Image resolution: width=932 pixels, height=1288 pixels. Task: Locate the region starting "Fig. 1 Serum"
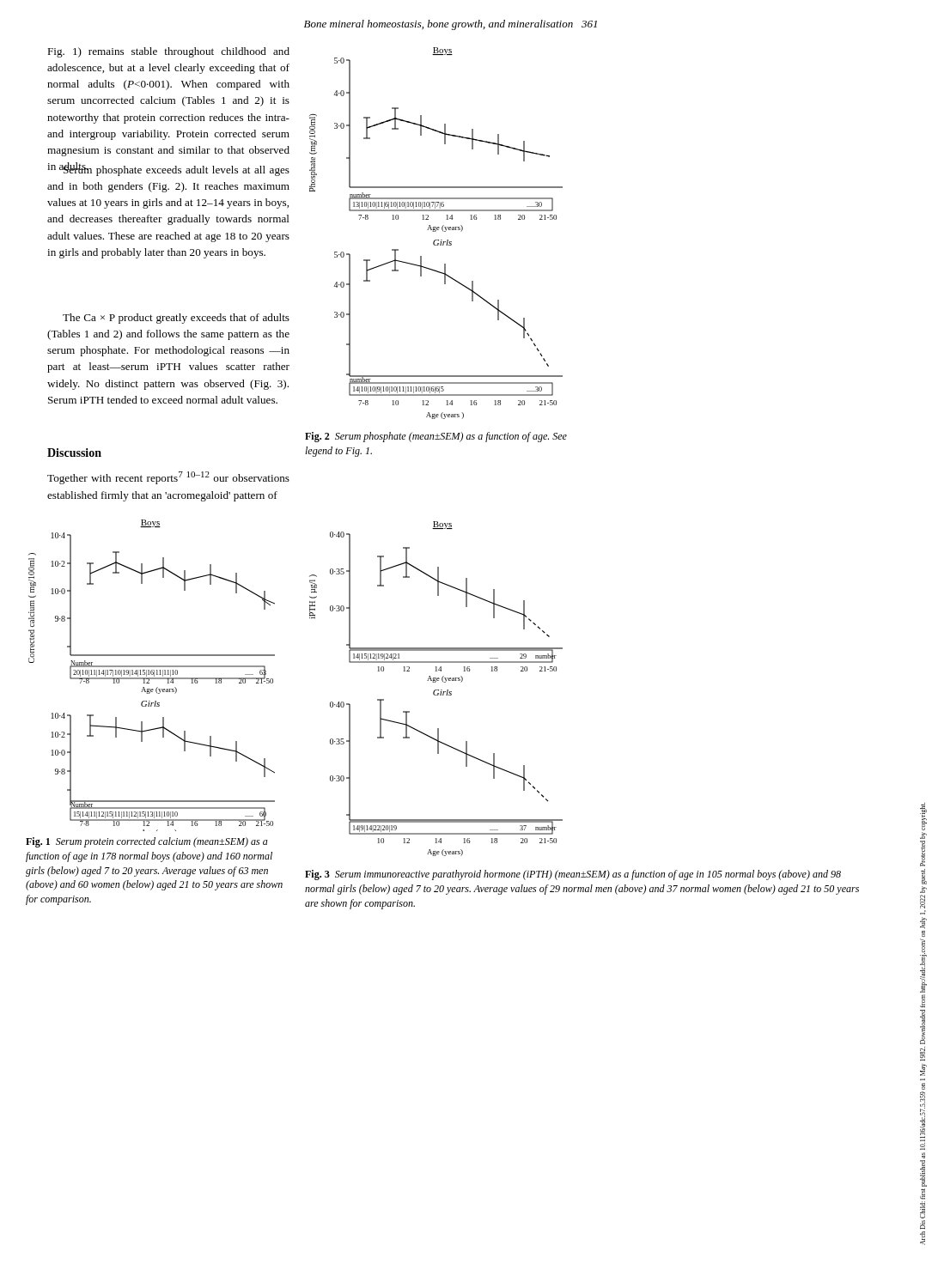click(x=154, y=870)
